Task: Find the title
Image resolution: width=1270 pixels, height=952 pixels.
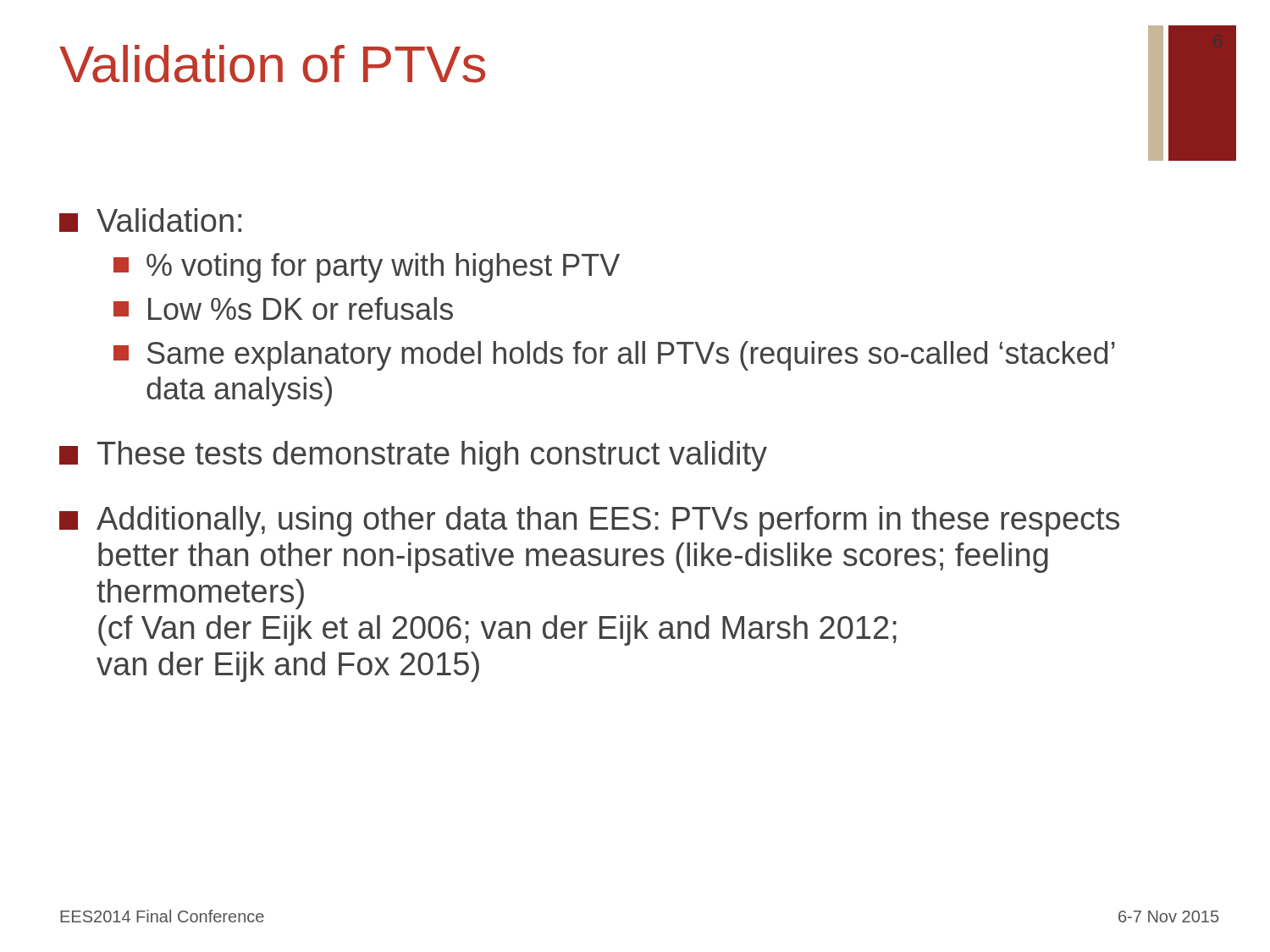Action: 273,64
